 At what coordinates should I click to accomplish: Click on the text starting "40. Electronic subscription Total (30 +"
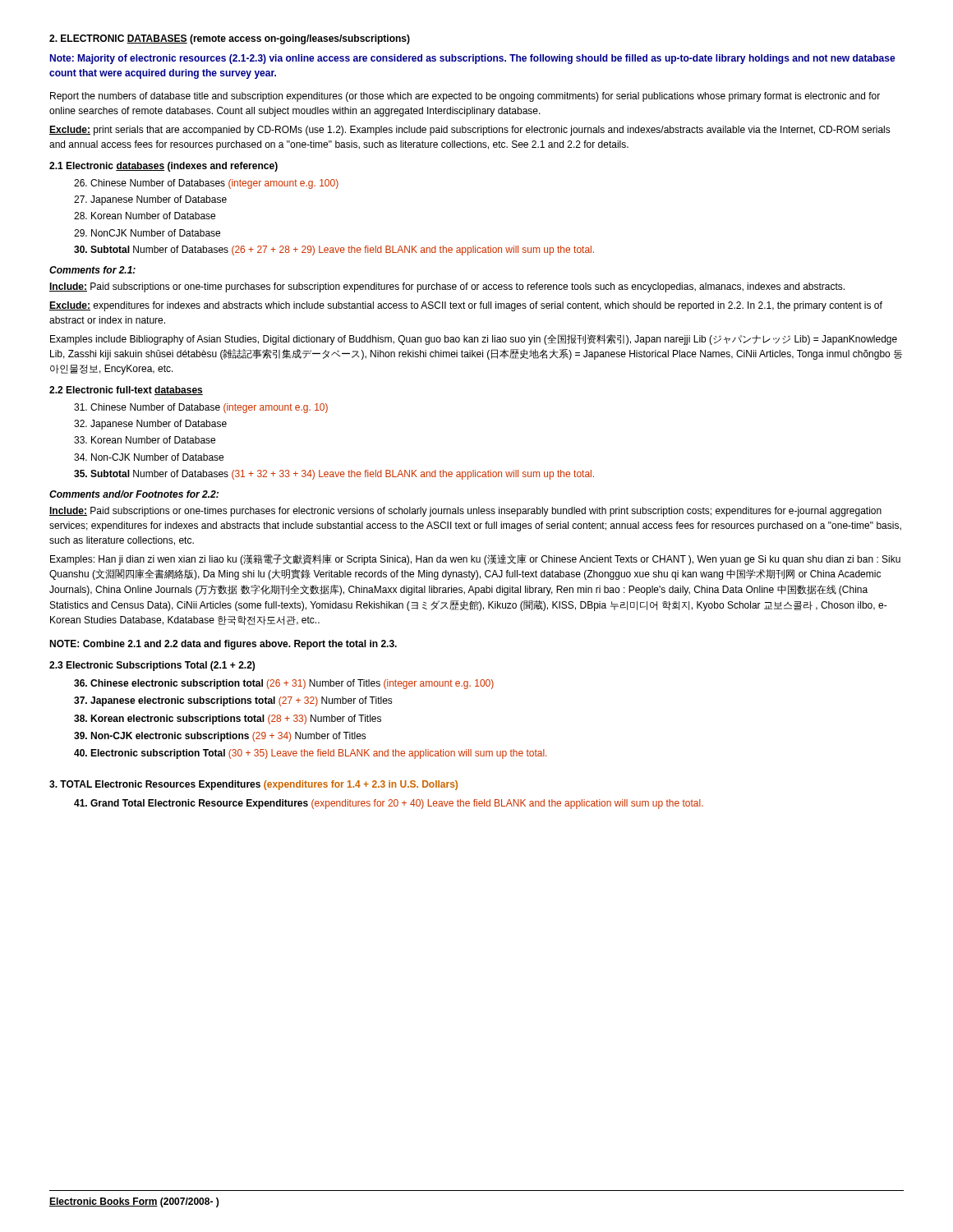pos(311,753)
